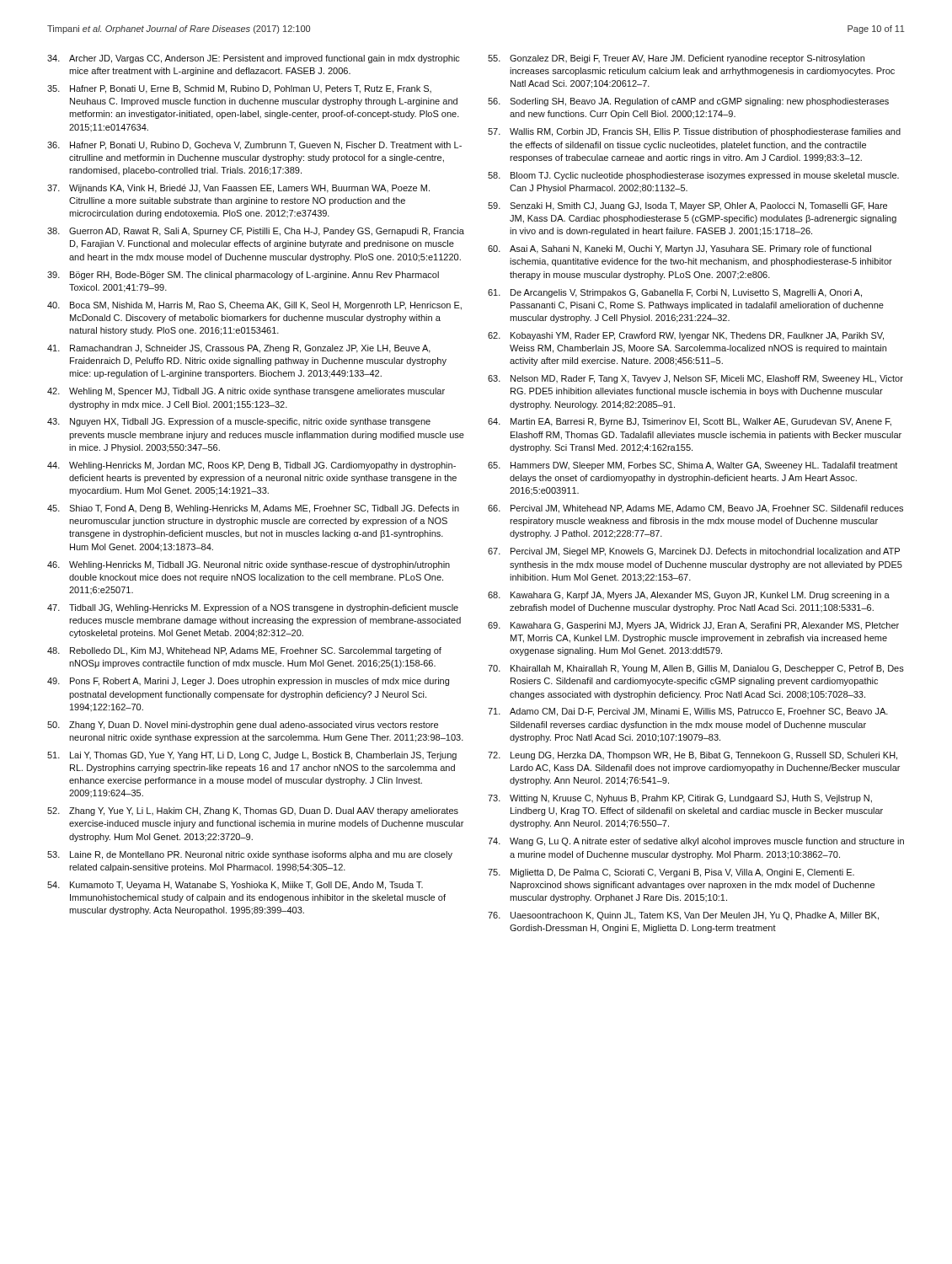
Task: Where is the passage that starts "48. Rebolledo DL, Kim MJ, Whitehead NP,"?
Action: (256, 658)
